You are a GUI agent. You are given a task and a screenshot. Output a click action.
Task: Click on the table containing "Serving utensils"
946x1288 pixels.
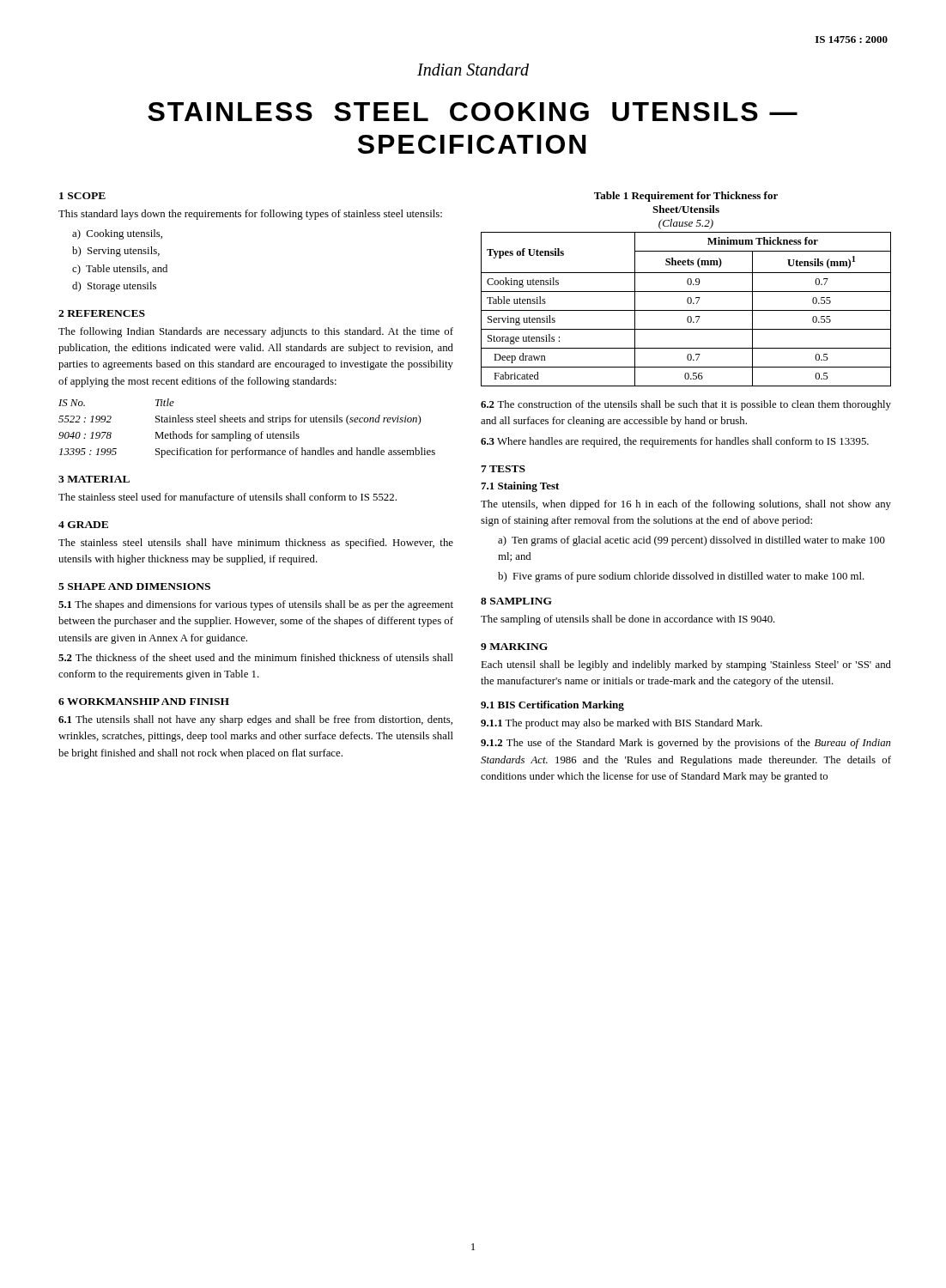(x=686, y=309)
